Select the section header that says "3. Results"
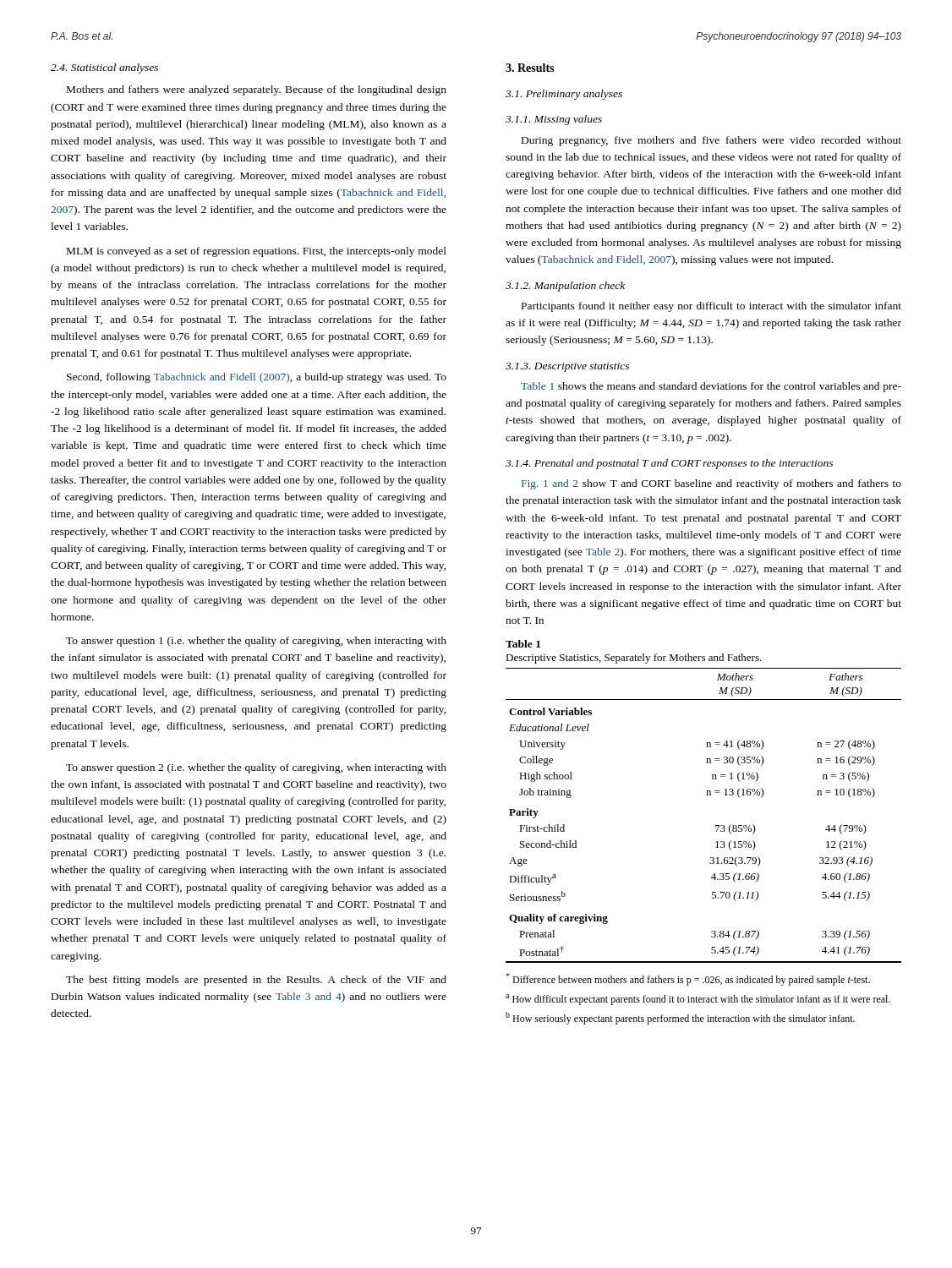952x1268 pixels. [x=530, y=68]
